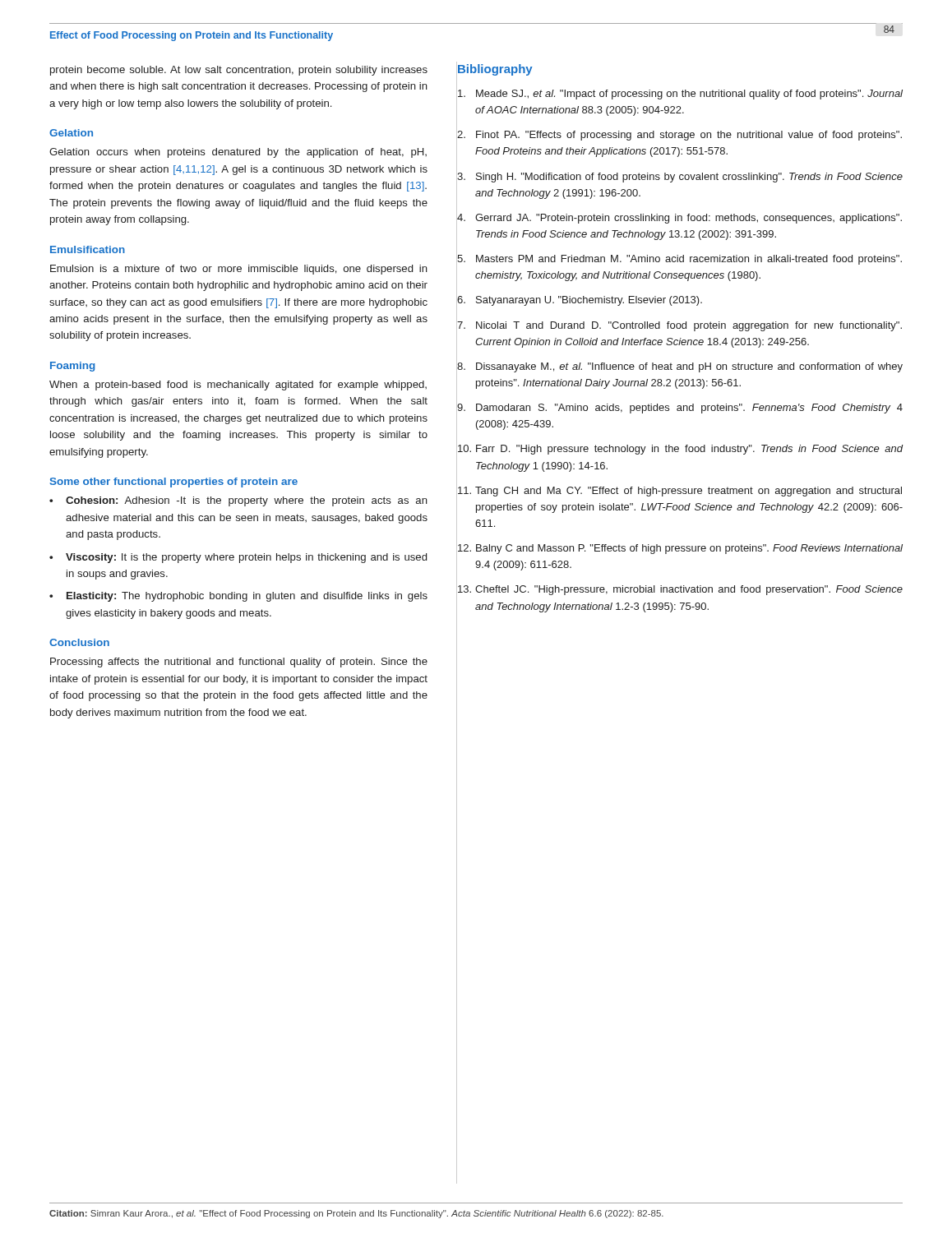Click the section header that begins "Some other functional properties of protein"
The height and width of the screenshot is (1233, 952).
[174, 481]
